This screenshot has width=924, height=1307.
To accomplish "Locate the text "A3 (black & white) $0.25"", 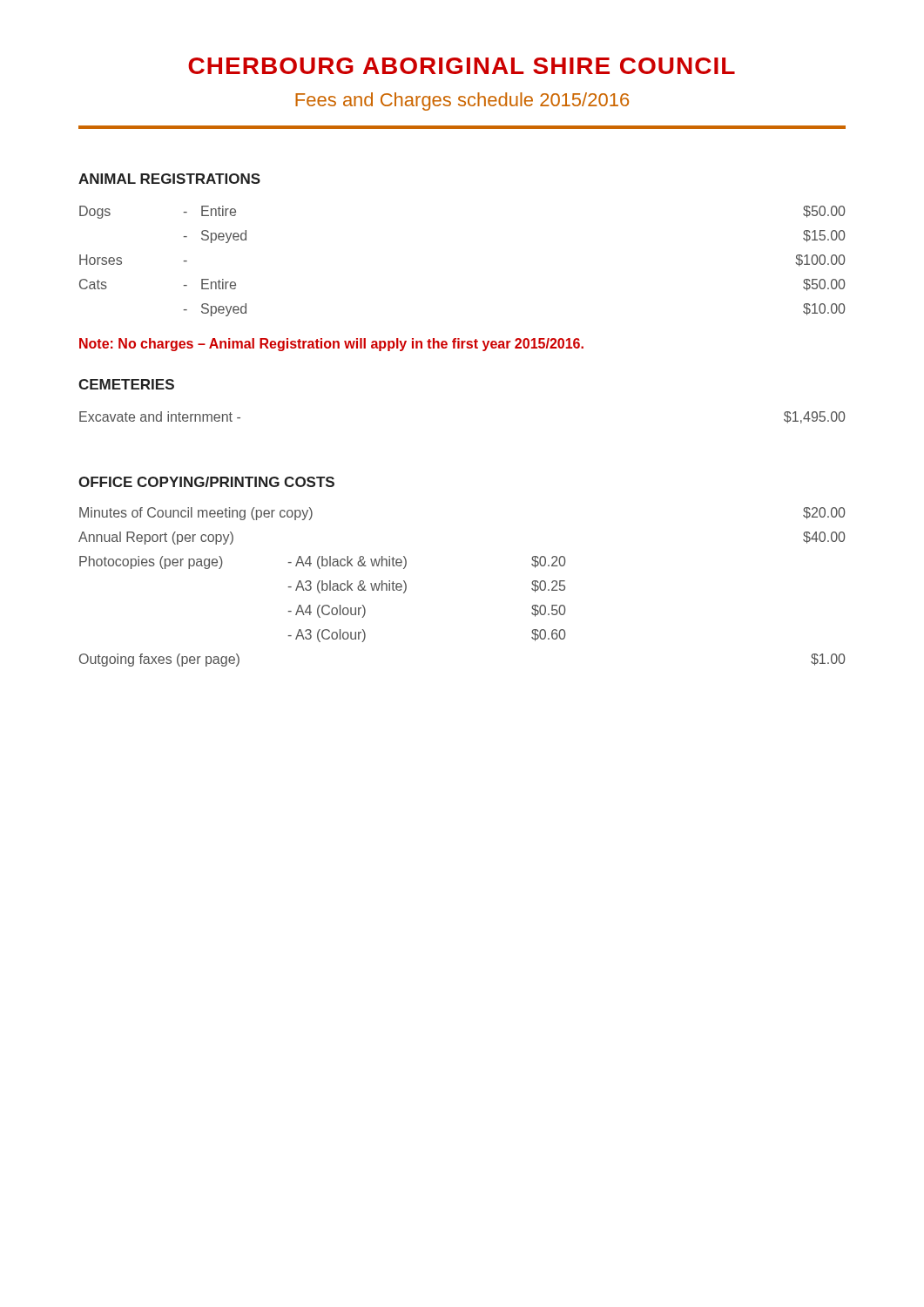I will [x=350, y=587].
